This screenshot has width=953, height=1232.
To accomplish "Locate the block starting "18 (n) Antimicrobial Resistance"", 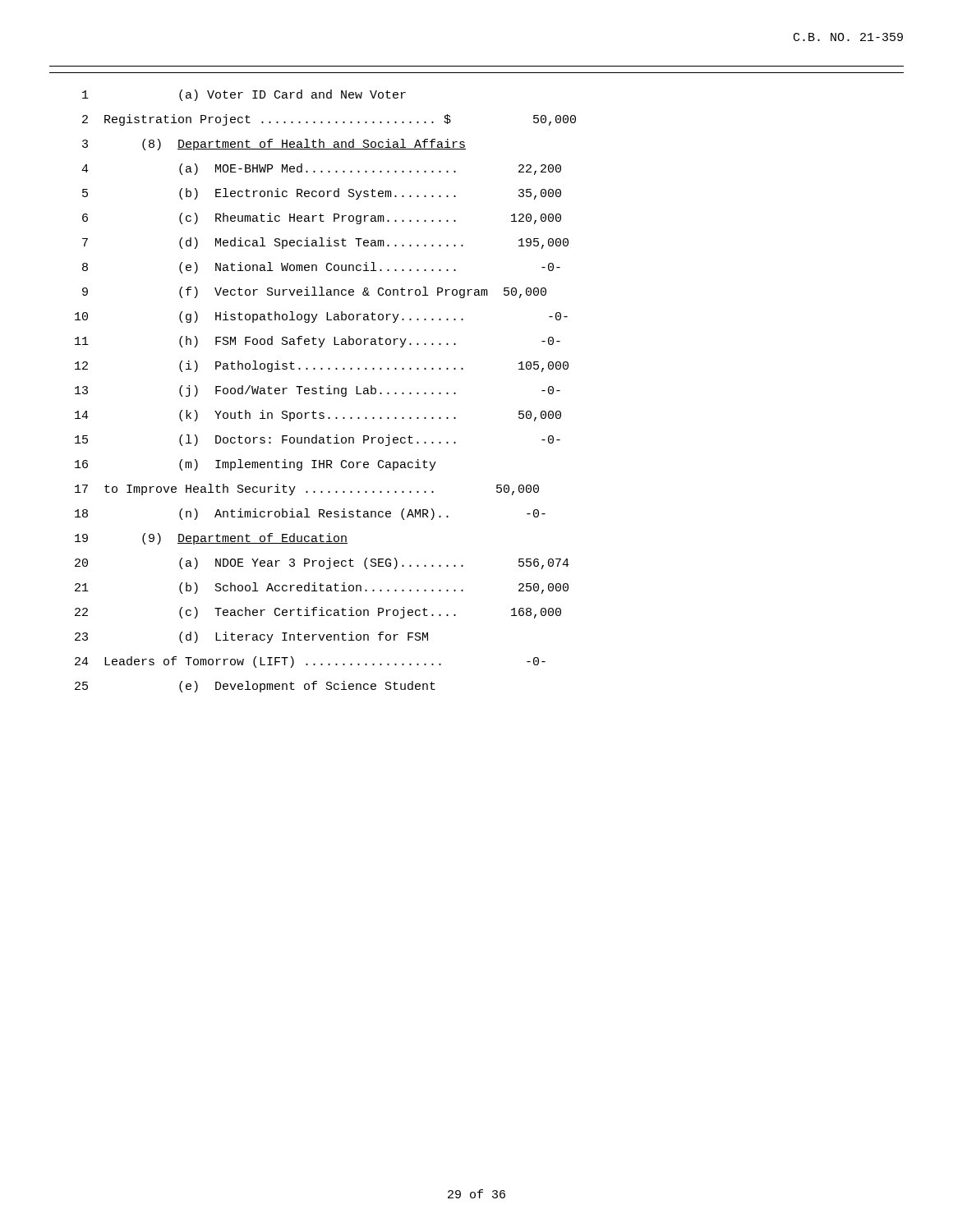I will coord(310,514).
